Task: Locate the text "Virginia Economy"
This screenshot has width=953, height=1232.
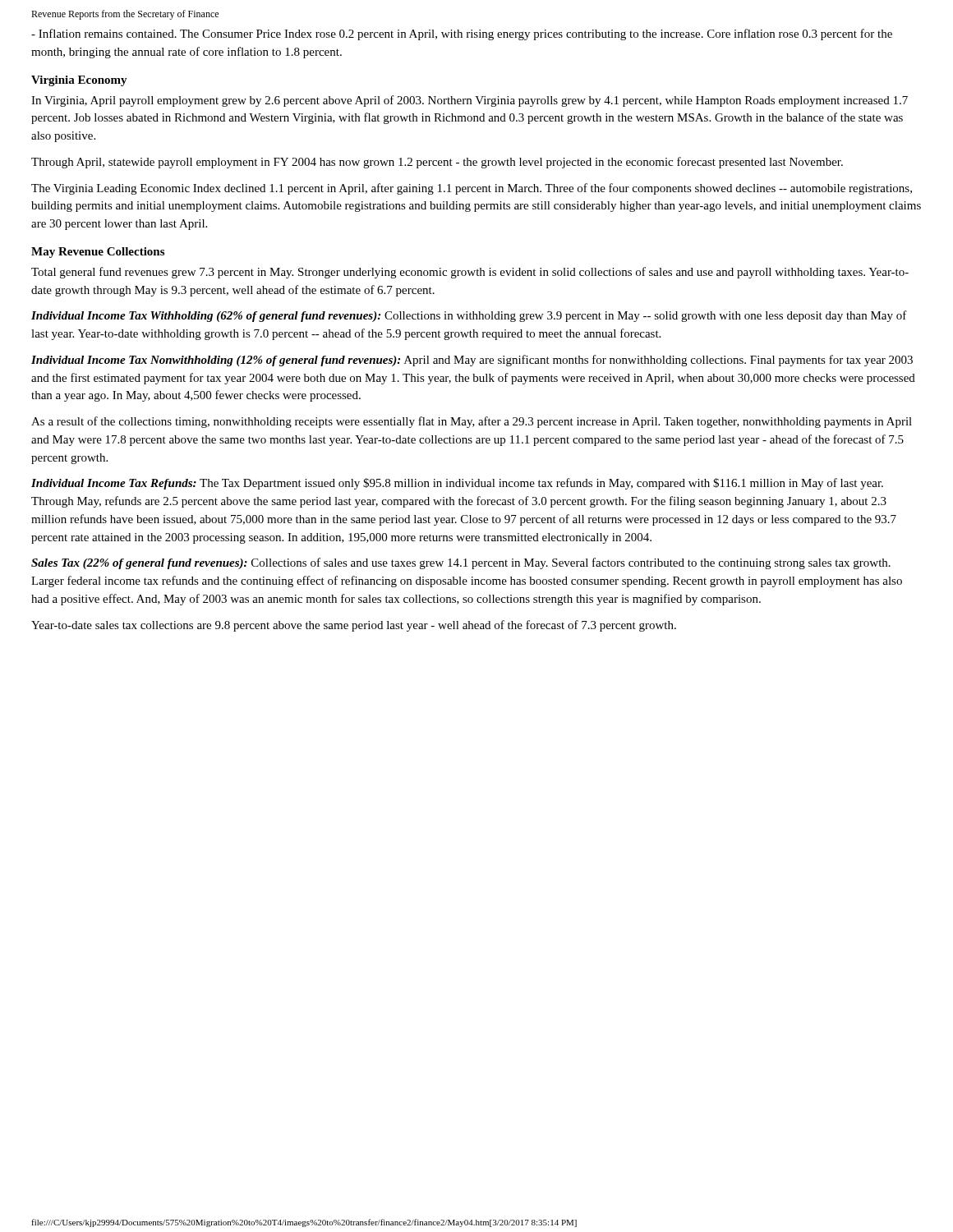Action: point(79,79)
